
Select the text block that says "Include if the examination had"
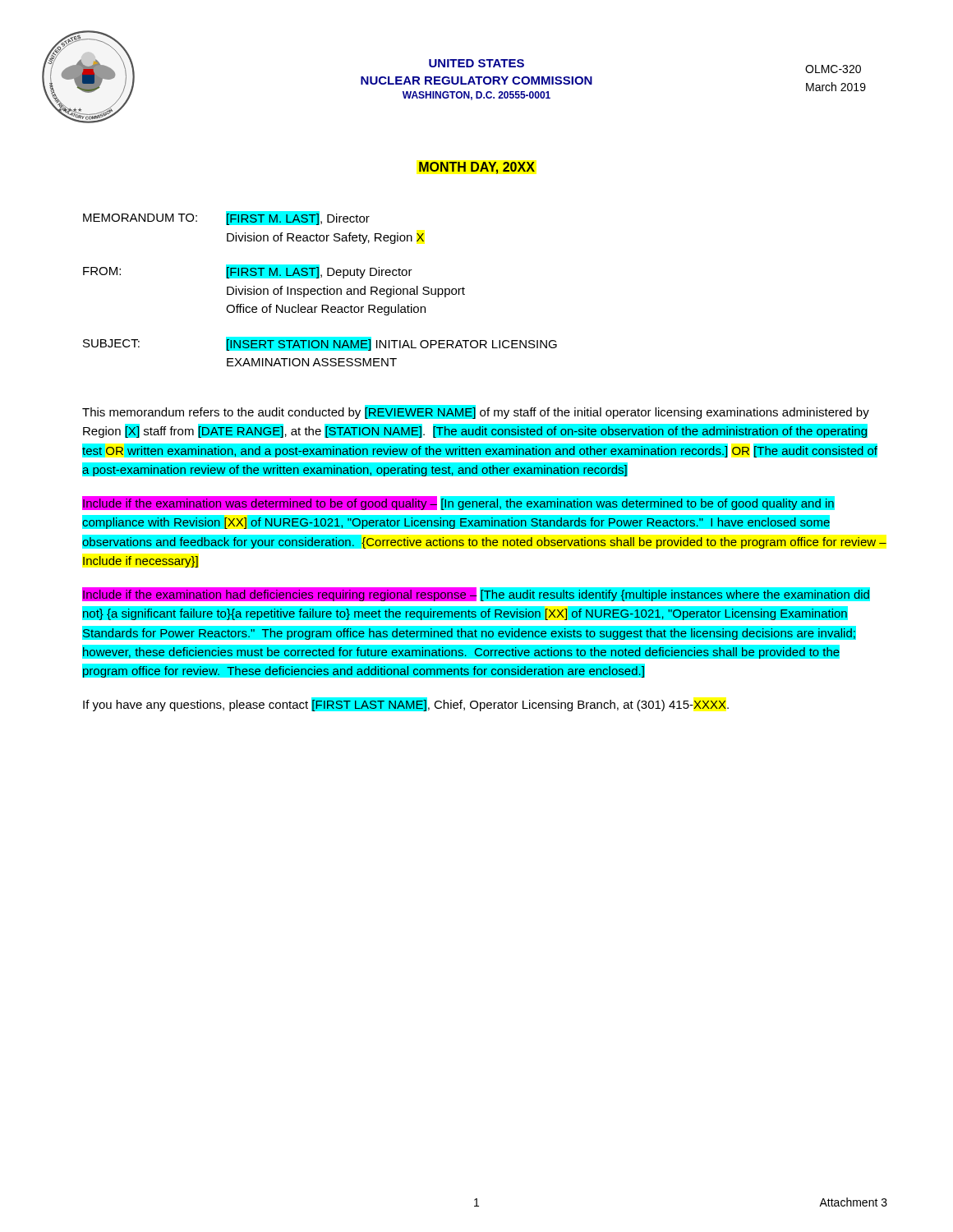[476, 632]
